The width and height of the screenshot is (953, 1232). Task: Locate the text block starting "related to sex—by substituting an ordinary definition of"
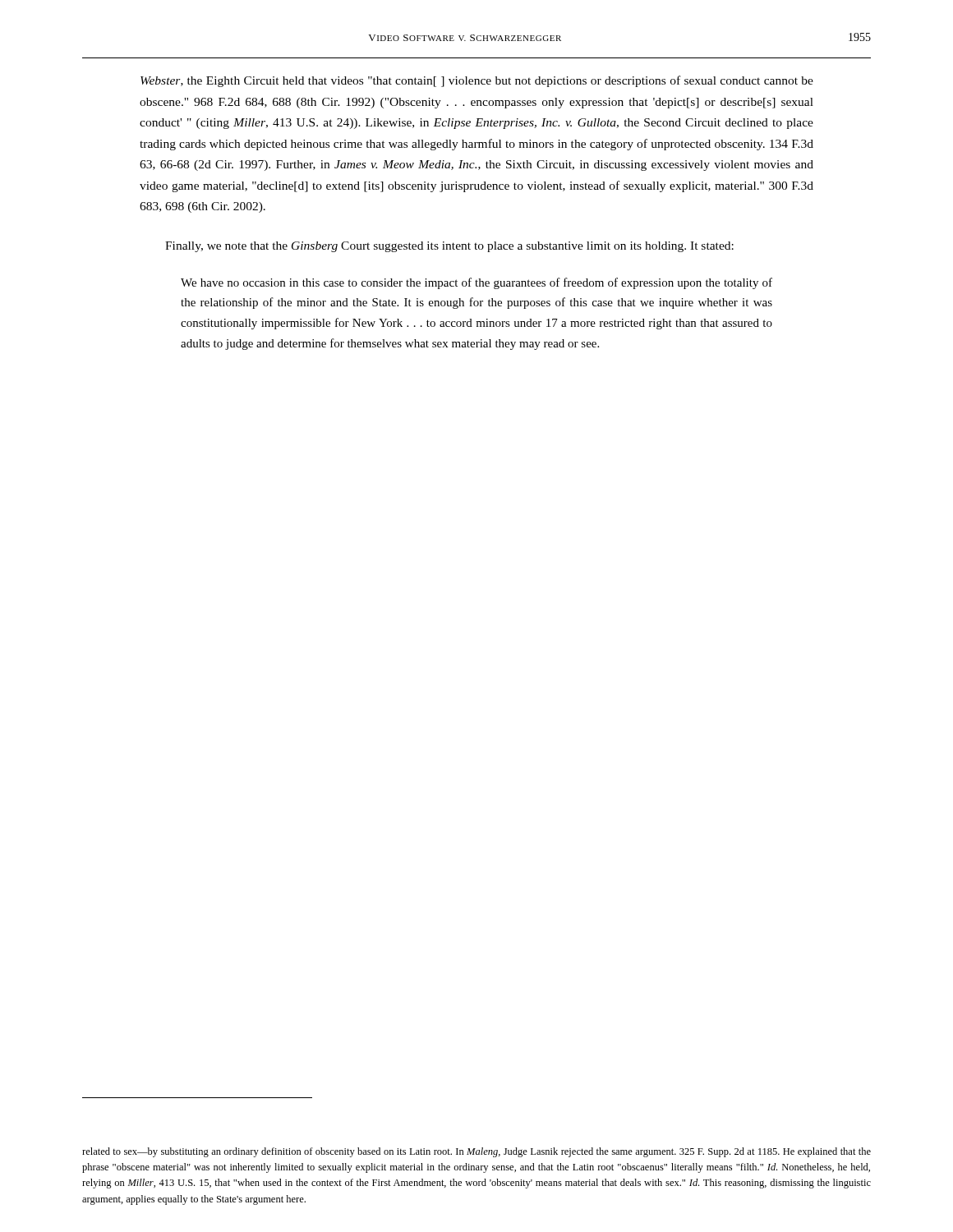476,1175
